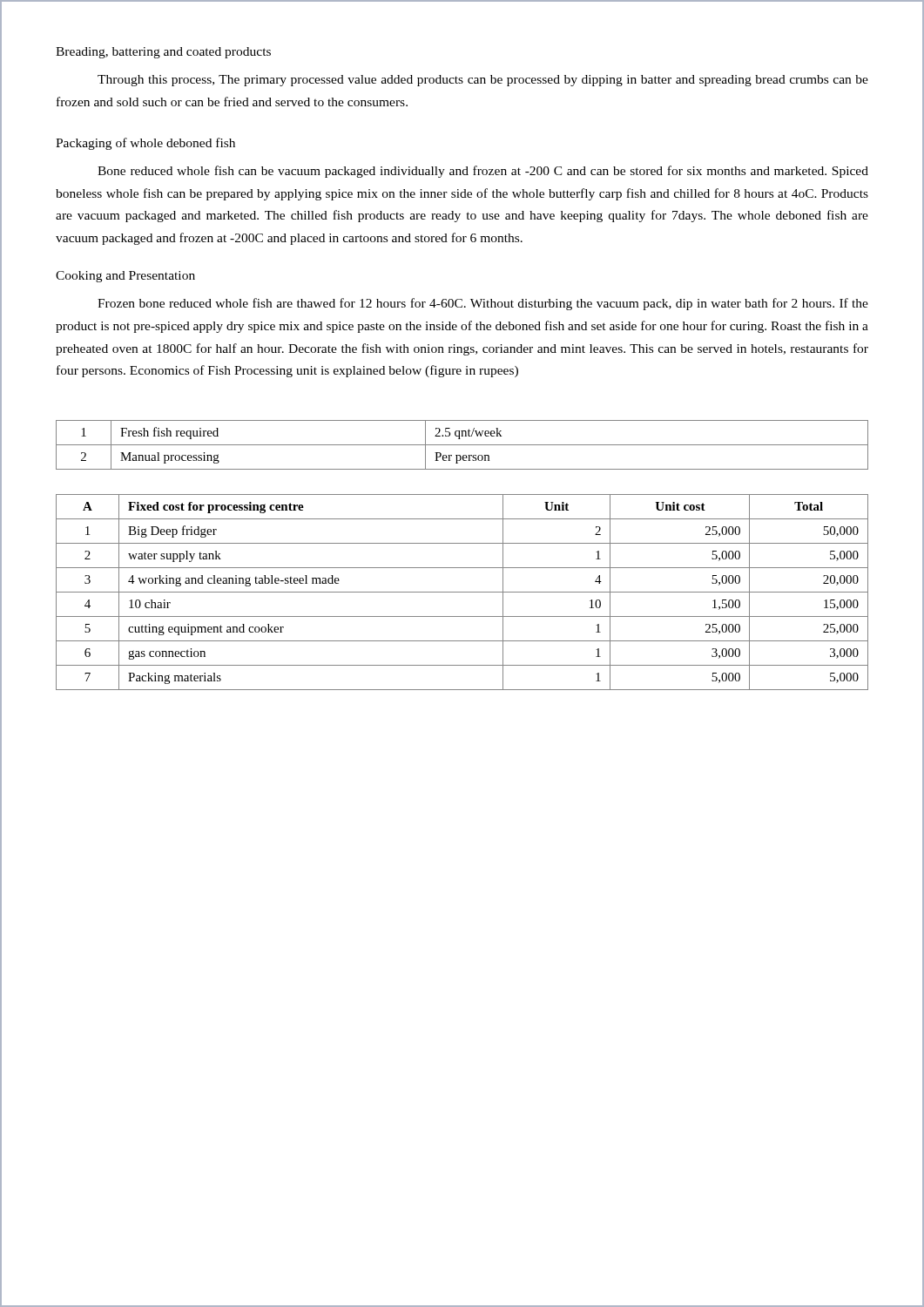Image resolution: width=924 pixels, height=1307 pixels.
Task: Locate the table with the text "Fresh fish required"
Action: click(x=462, y=445)
